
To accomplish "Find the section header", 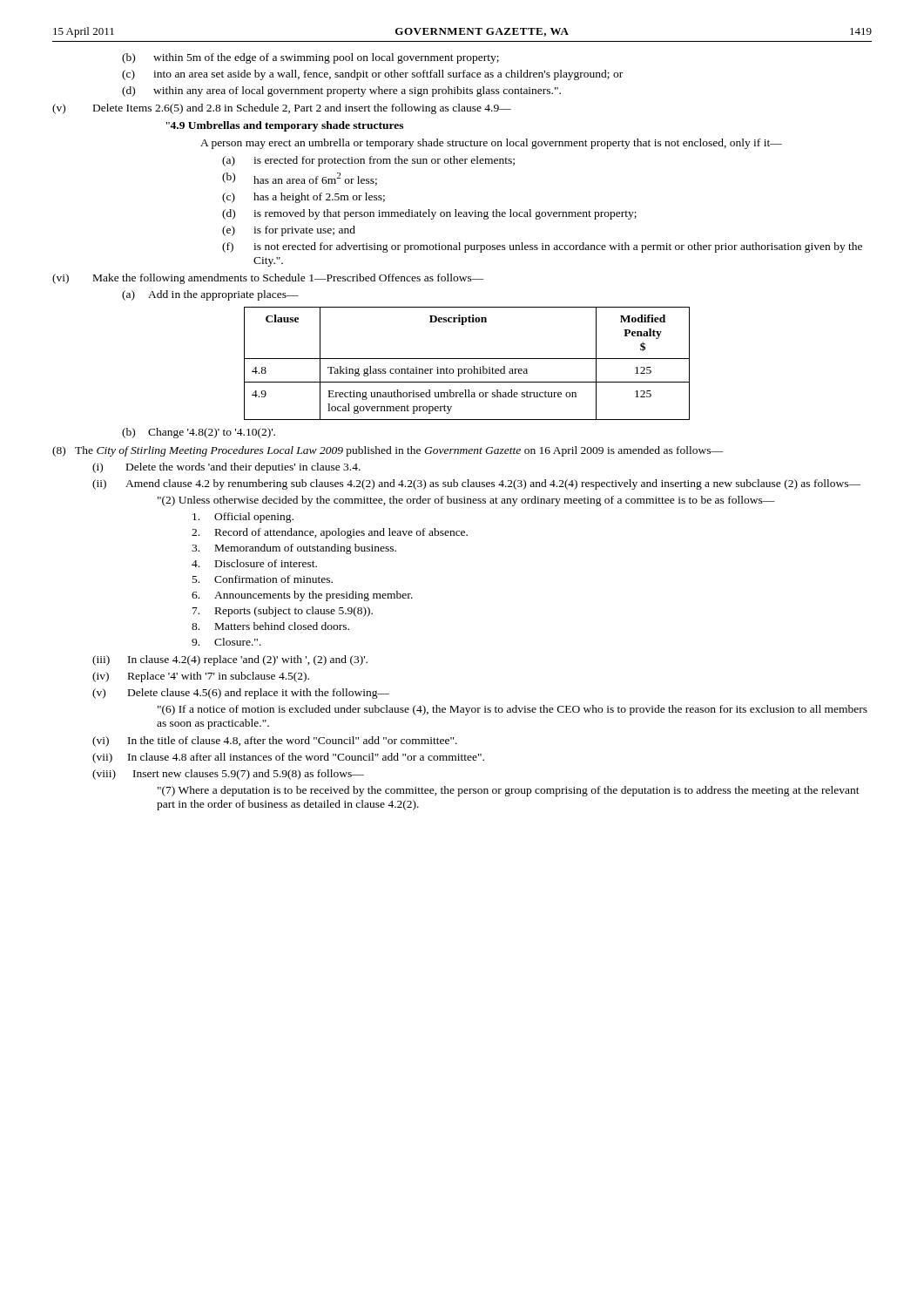I will [285, 125].
